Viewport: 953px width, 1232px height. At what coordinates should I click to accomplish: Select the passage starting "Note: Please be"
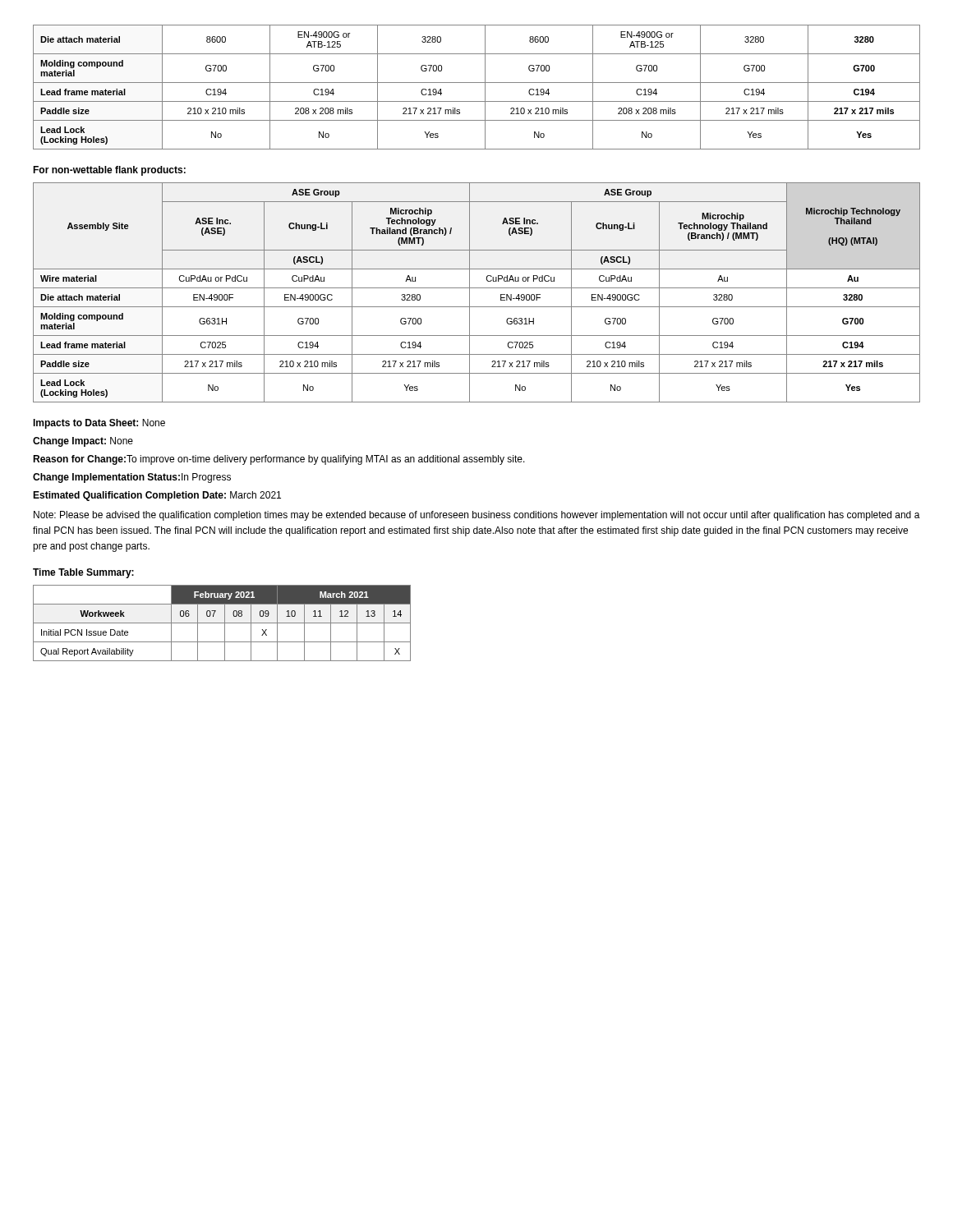click(476, 531)
